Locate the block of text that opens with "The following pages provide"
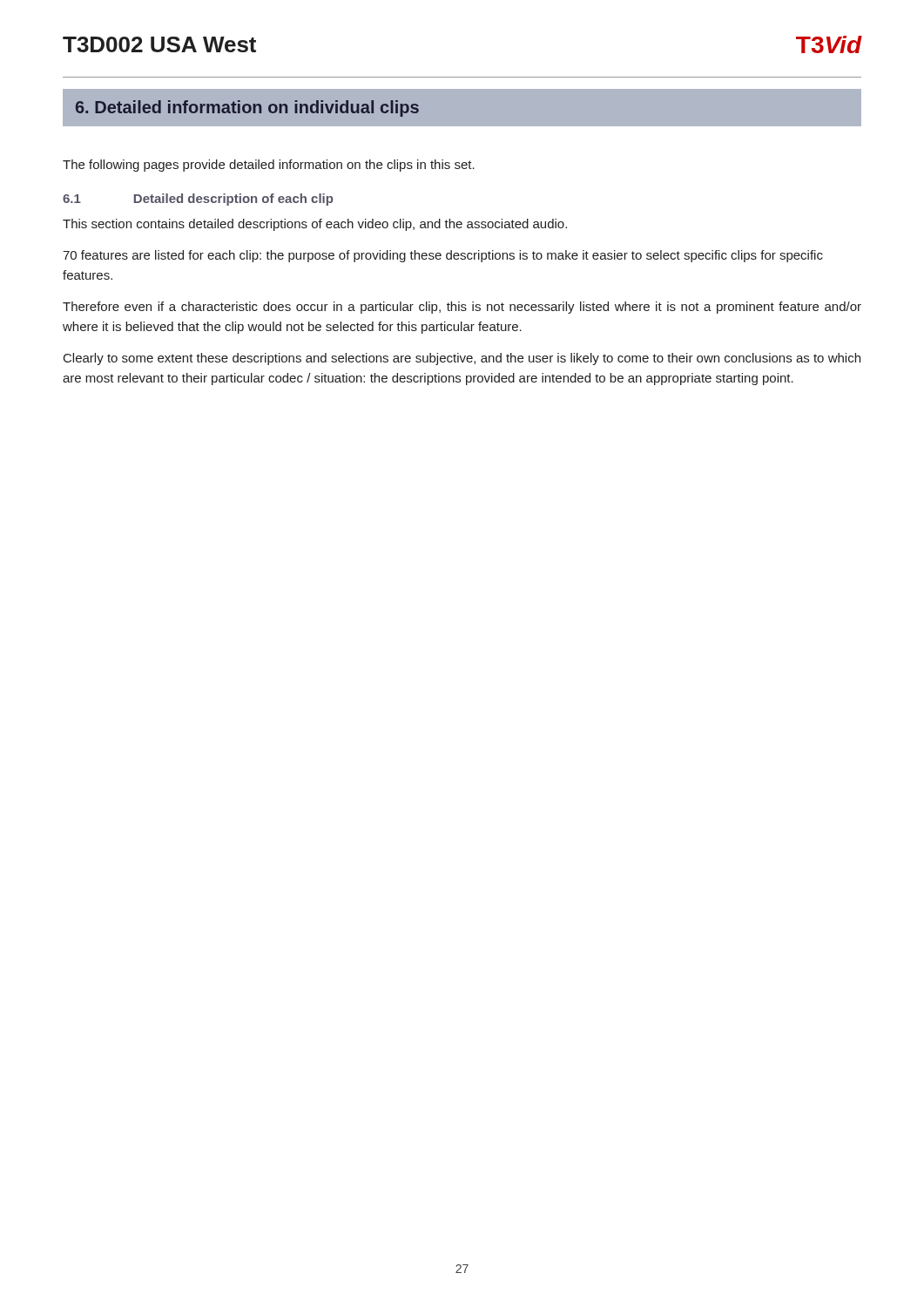The height and width of the screenshot is (1307, 924). (x=269, y=164)
